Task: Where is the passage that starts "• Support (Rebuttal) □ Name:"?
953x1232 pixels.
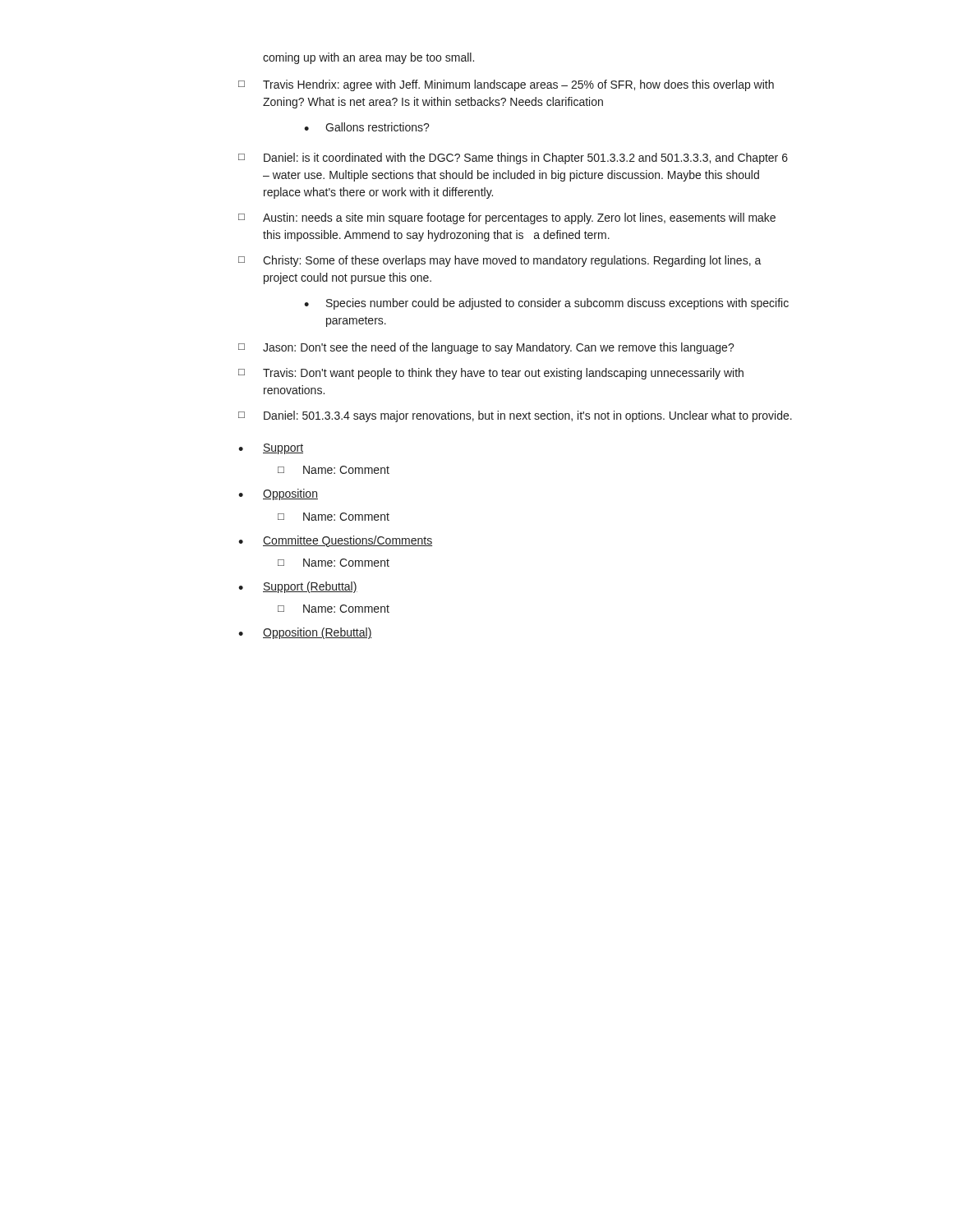Action: point(298,587)
